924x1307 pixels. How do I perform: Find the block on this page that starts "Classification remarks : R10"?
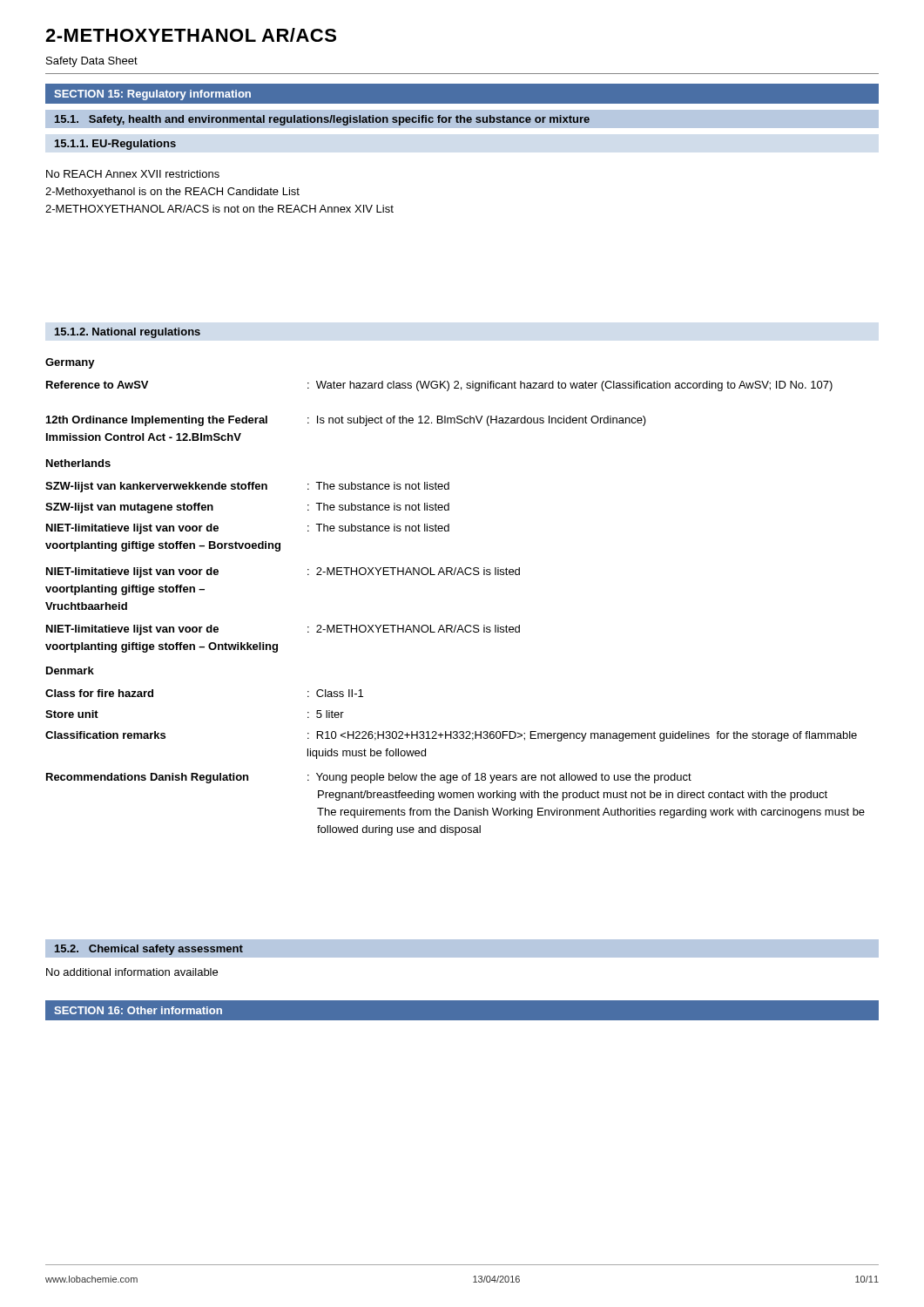point(462,744)
